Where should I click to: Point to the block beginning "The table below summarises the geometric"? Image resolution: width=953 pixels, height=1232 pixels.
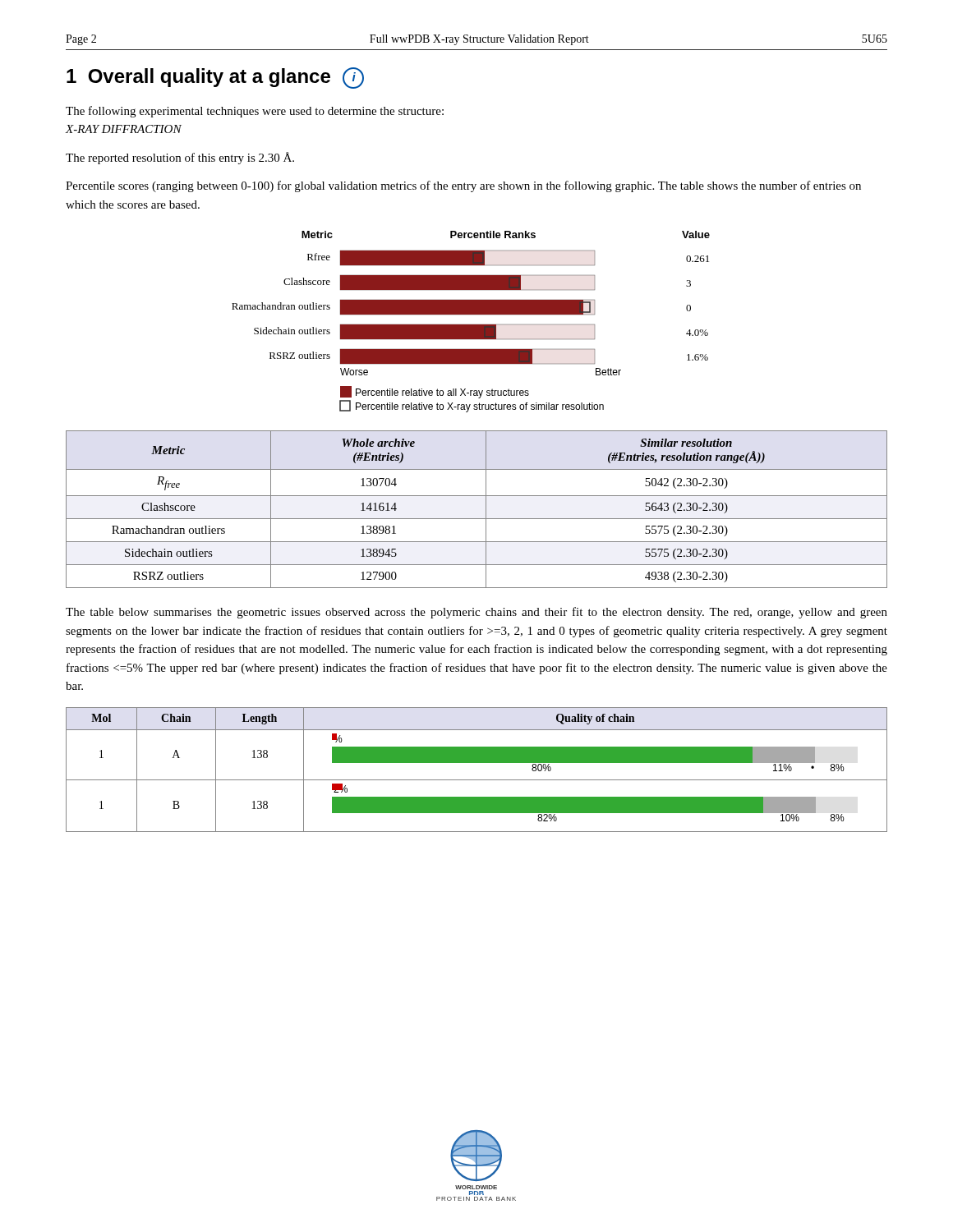pos(476,649)
